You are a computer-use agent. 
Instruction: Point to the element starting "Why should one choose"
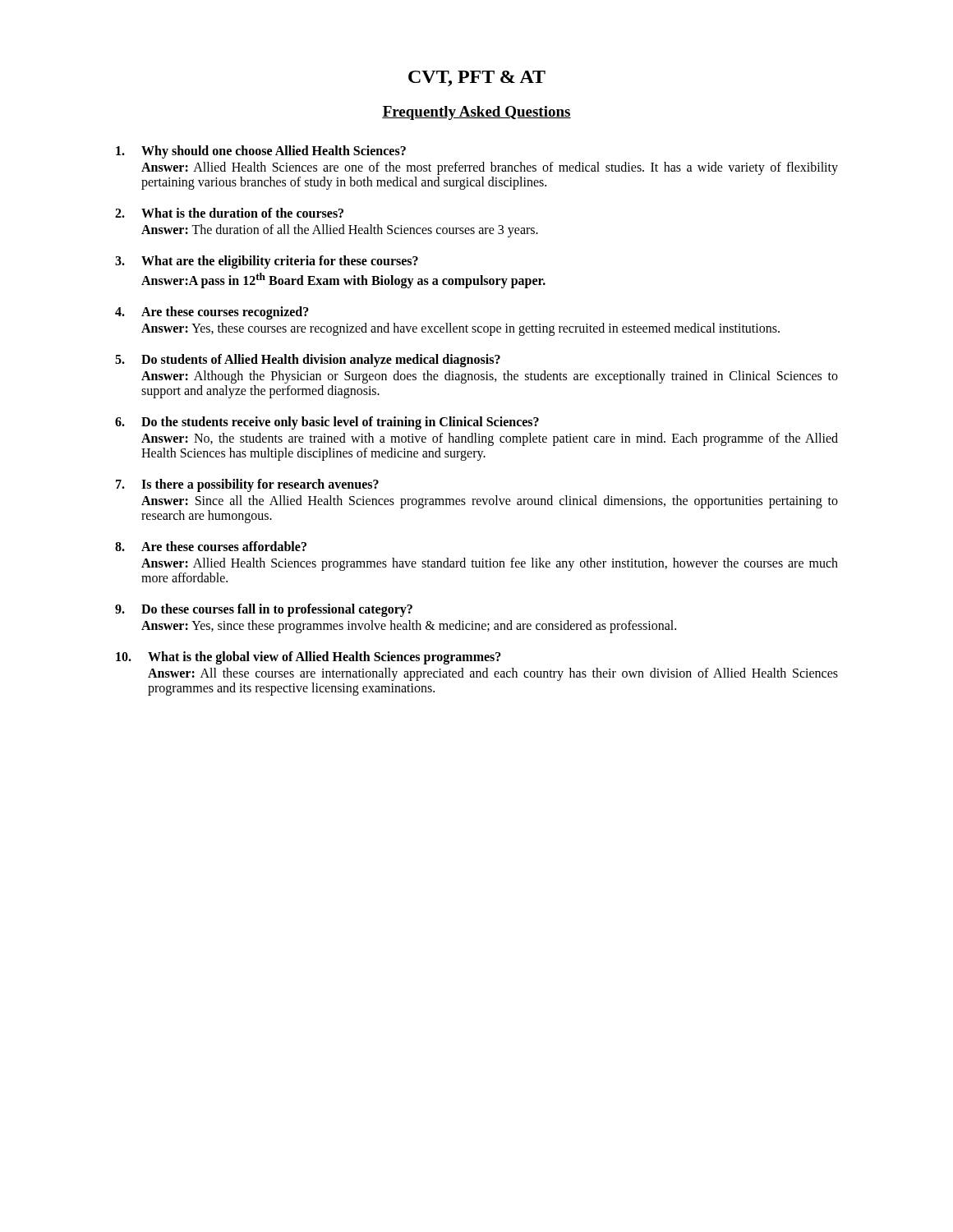pyautogui.click(x=476, y=167)
